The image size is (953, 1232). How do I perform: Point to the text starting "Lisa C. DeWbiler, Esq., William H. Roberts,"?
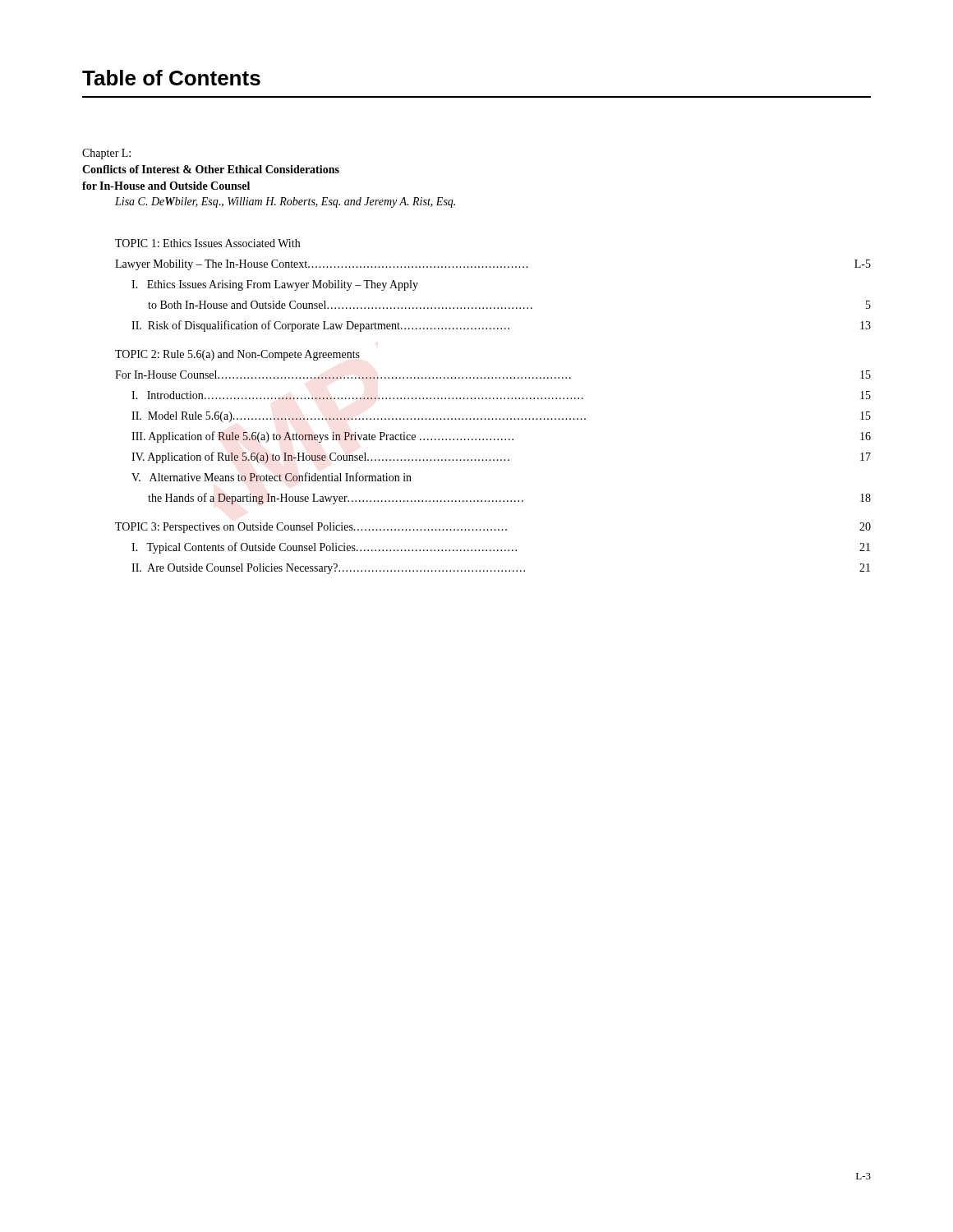pyautogui.click(x=286, y=202)
